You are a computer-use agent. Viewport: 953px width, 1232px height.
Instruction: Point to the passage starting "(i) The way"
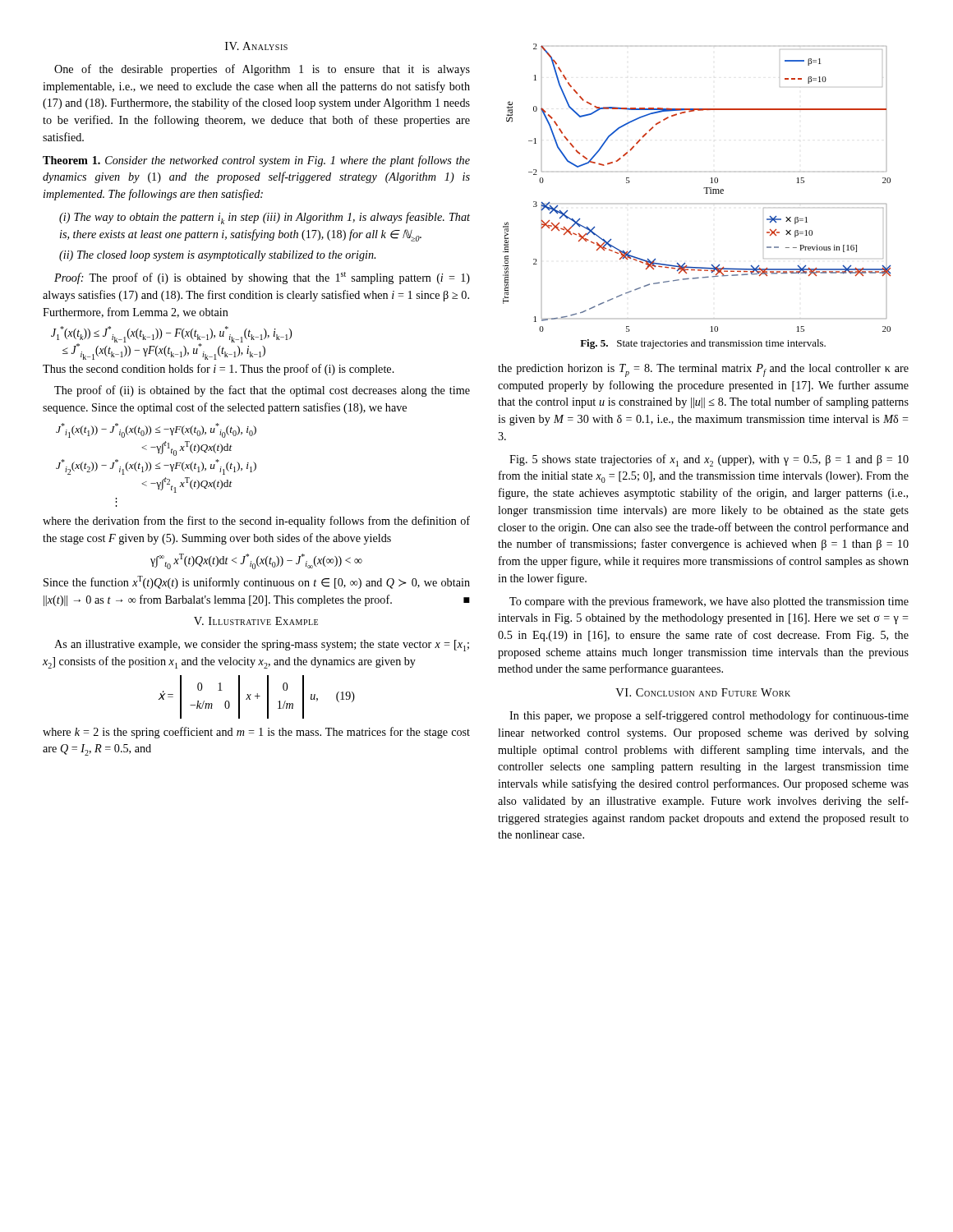(265, 226)
